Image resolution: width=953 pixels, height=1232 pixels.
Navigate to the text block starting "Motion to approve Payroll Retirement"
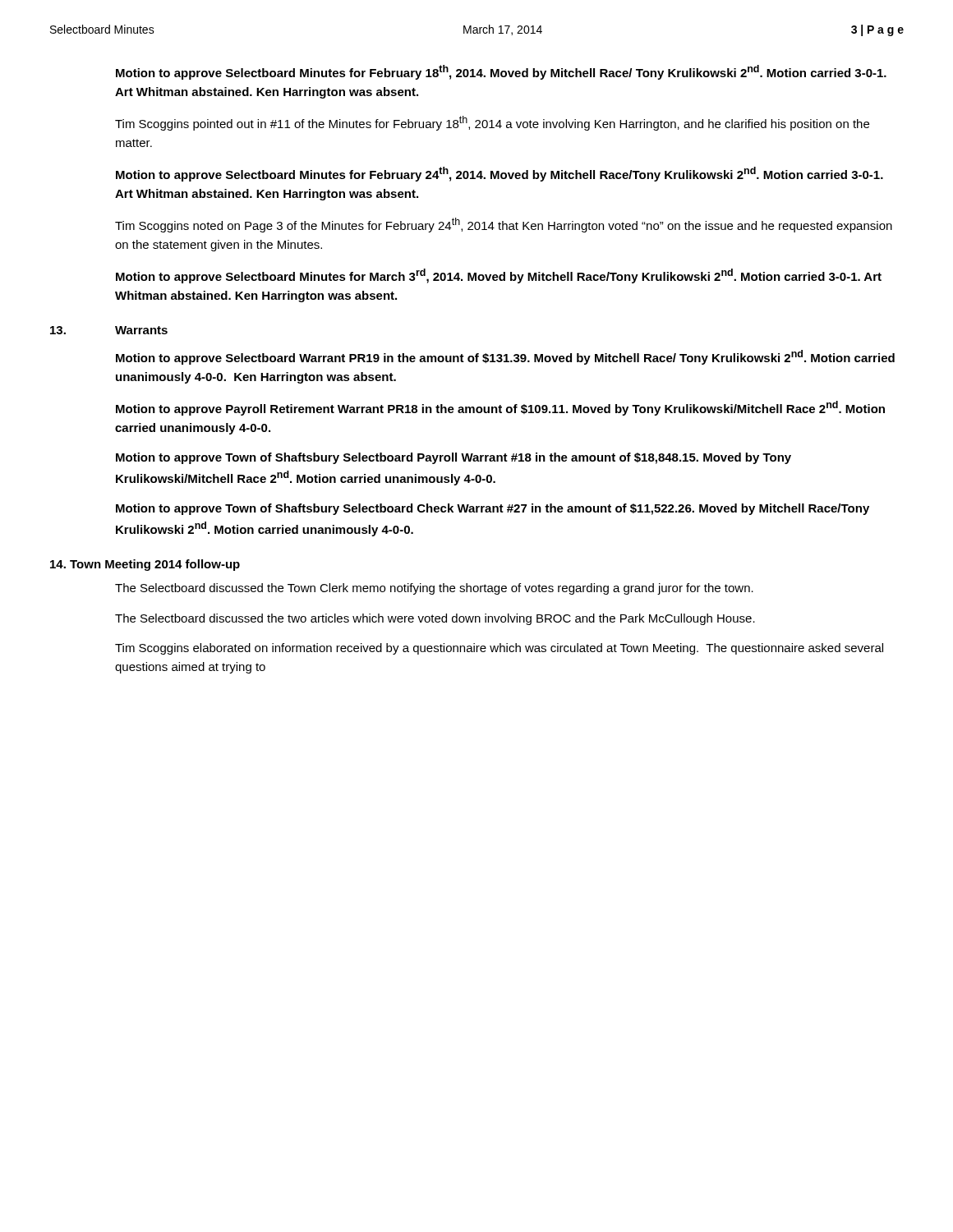point(500,417)
